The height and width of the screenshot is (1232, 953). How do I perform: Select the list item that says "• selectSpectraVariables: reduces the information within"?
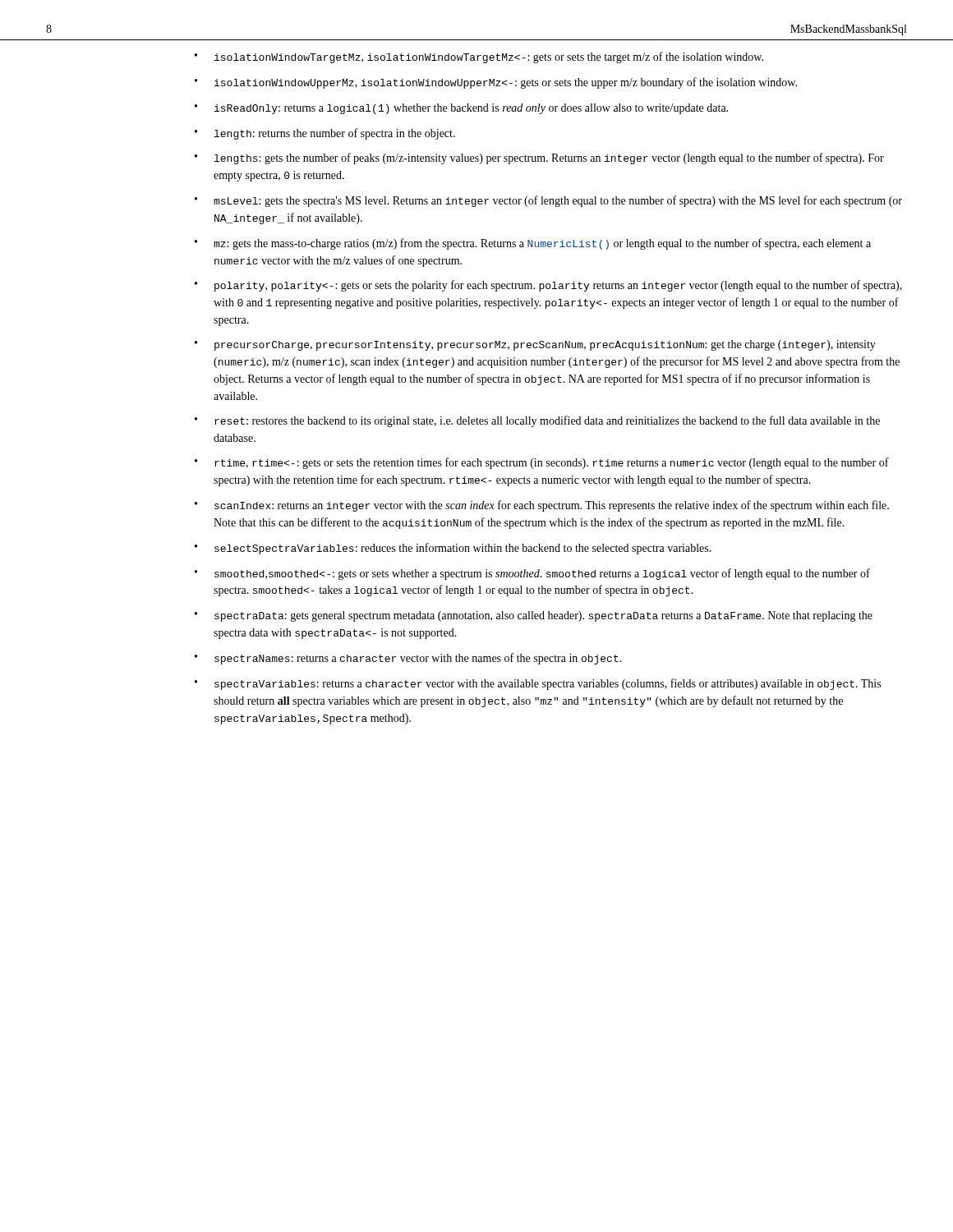[x=550, y=549]
